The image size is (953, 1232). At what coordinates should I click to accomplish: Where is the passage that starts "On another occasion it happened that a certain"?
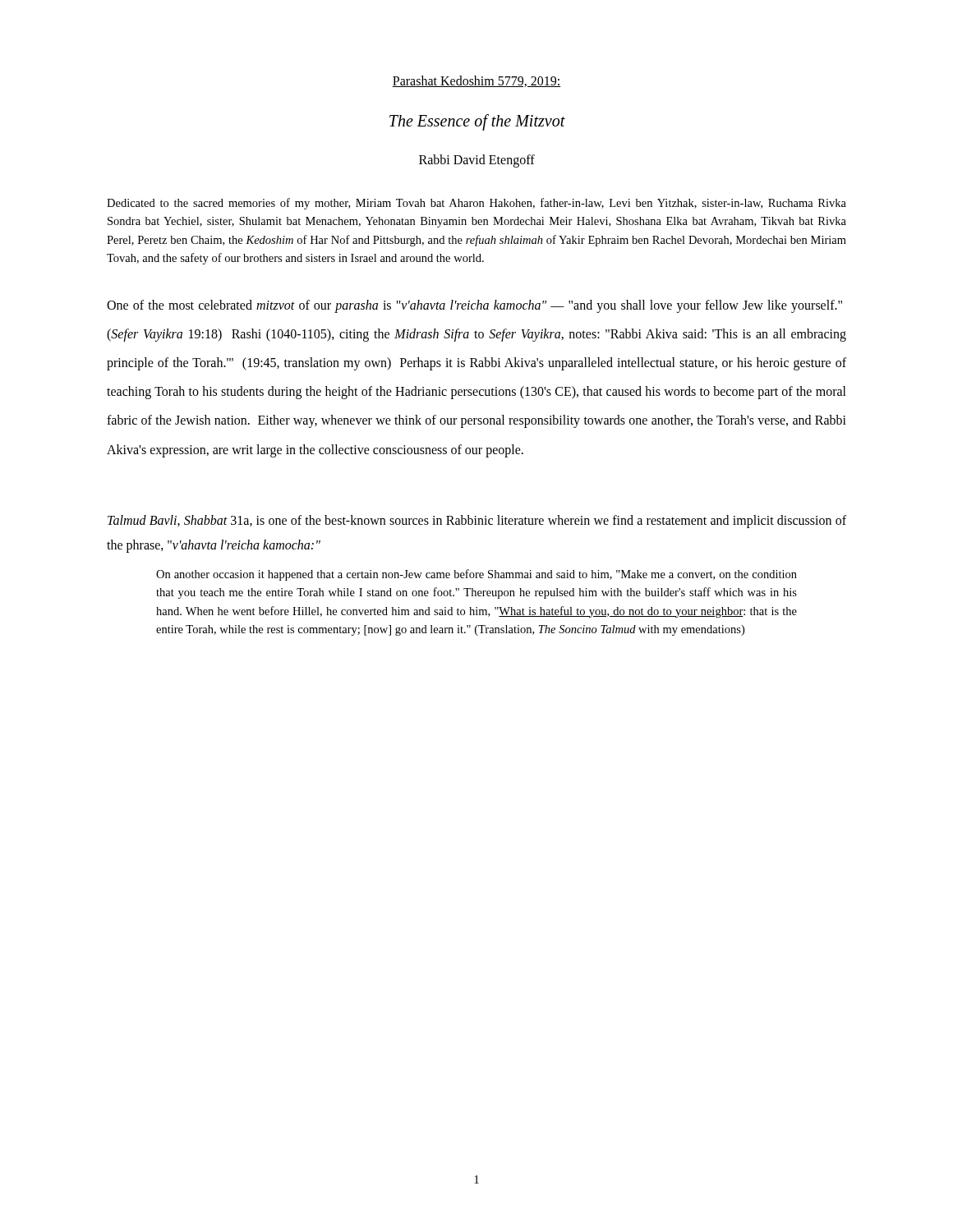[x=476, y=601]
